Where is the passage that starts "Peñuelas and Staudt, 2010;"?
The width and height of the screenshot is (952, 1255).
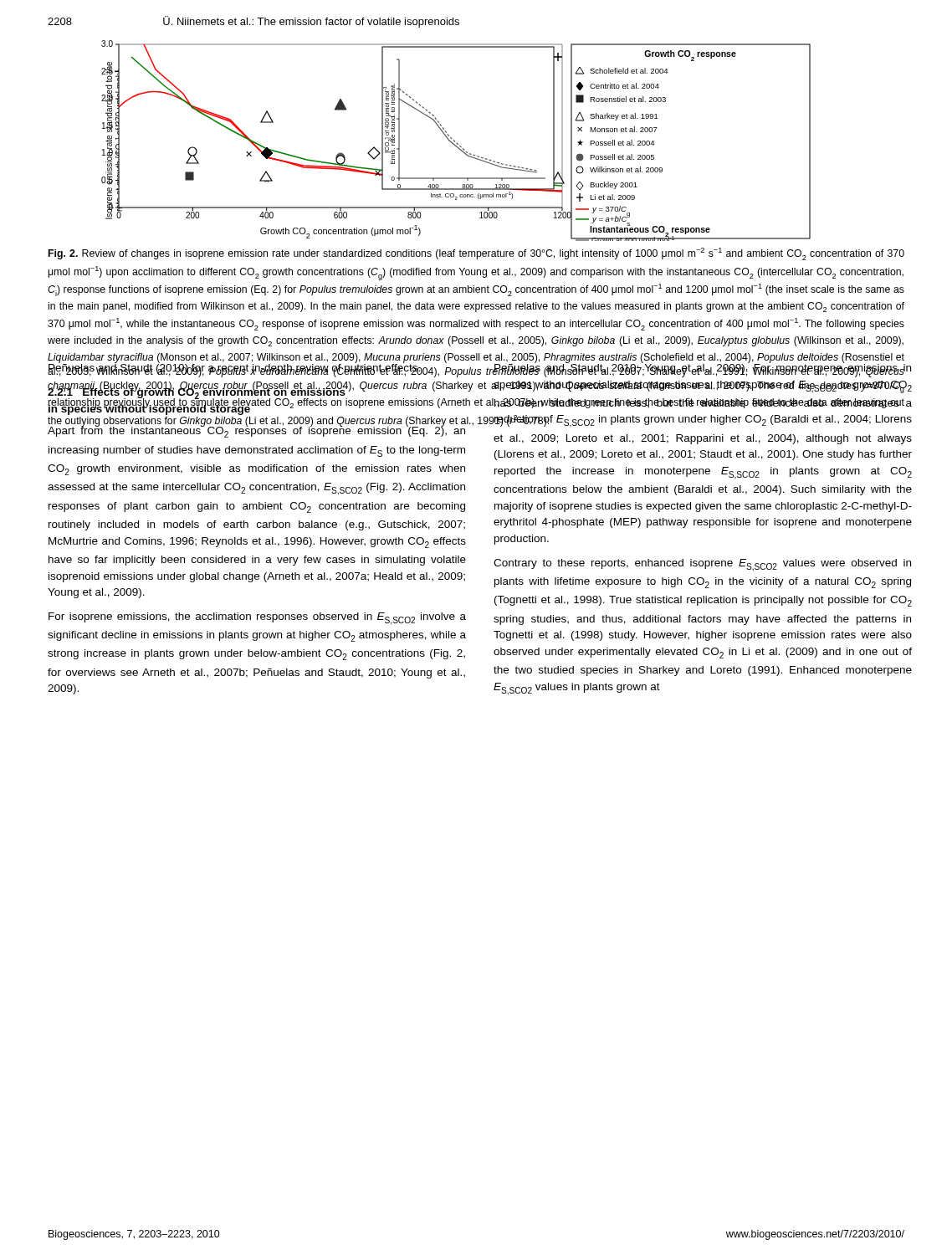[703, 453]
